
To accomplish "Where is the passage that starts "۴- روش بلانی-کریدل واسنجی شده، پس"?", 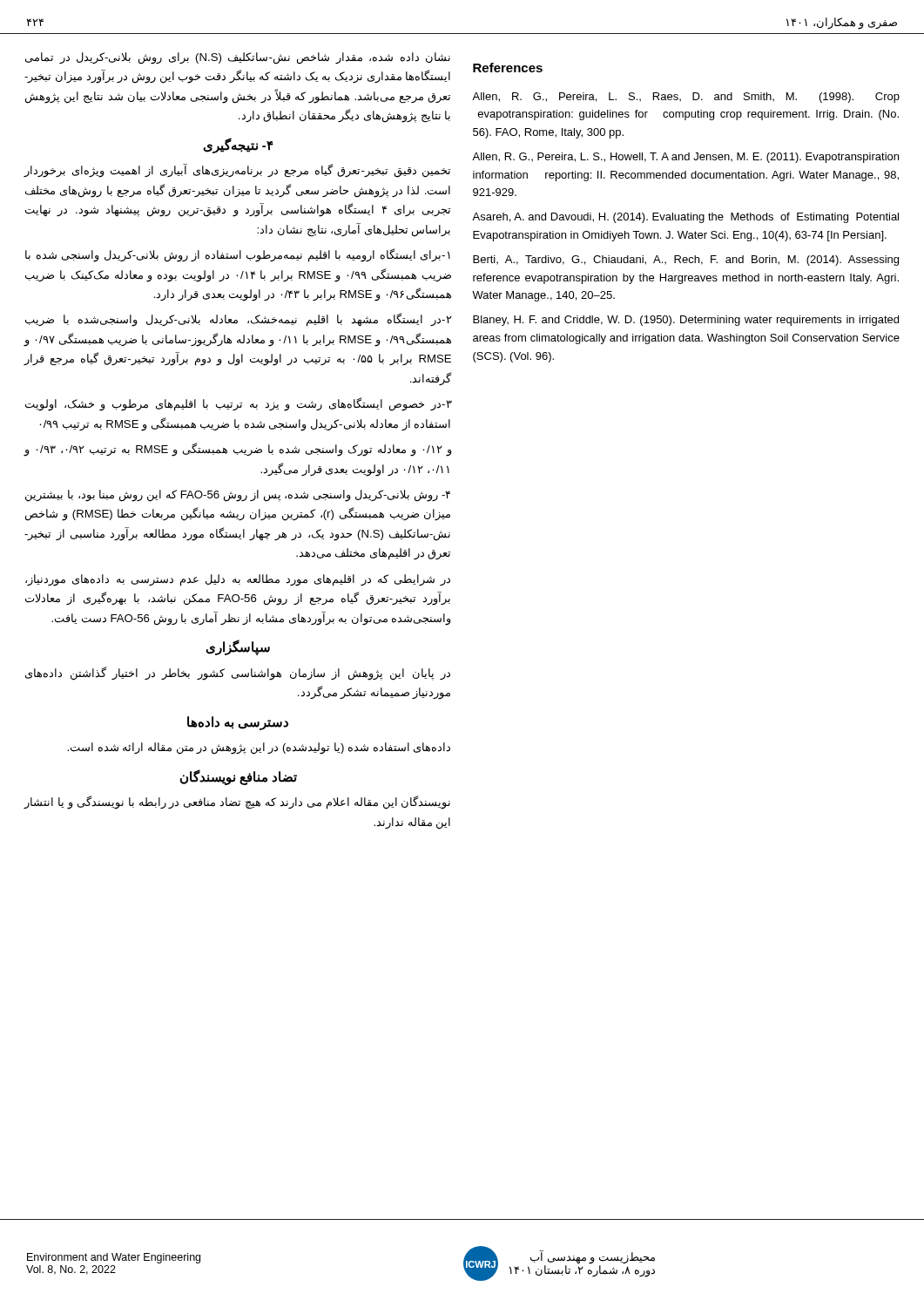I will (238, 524).
